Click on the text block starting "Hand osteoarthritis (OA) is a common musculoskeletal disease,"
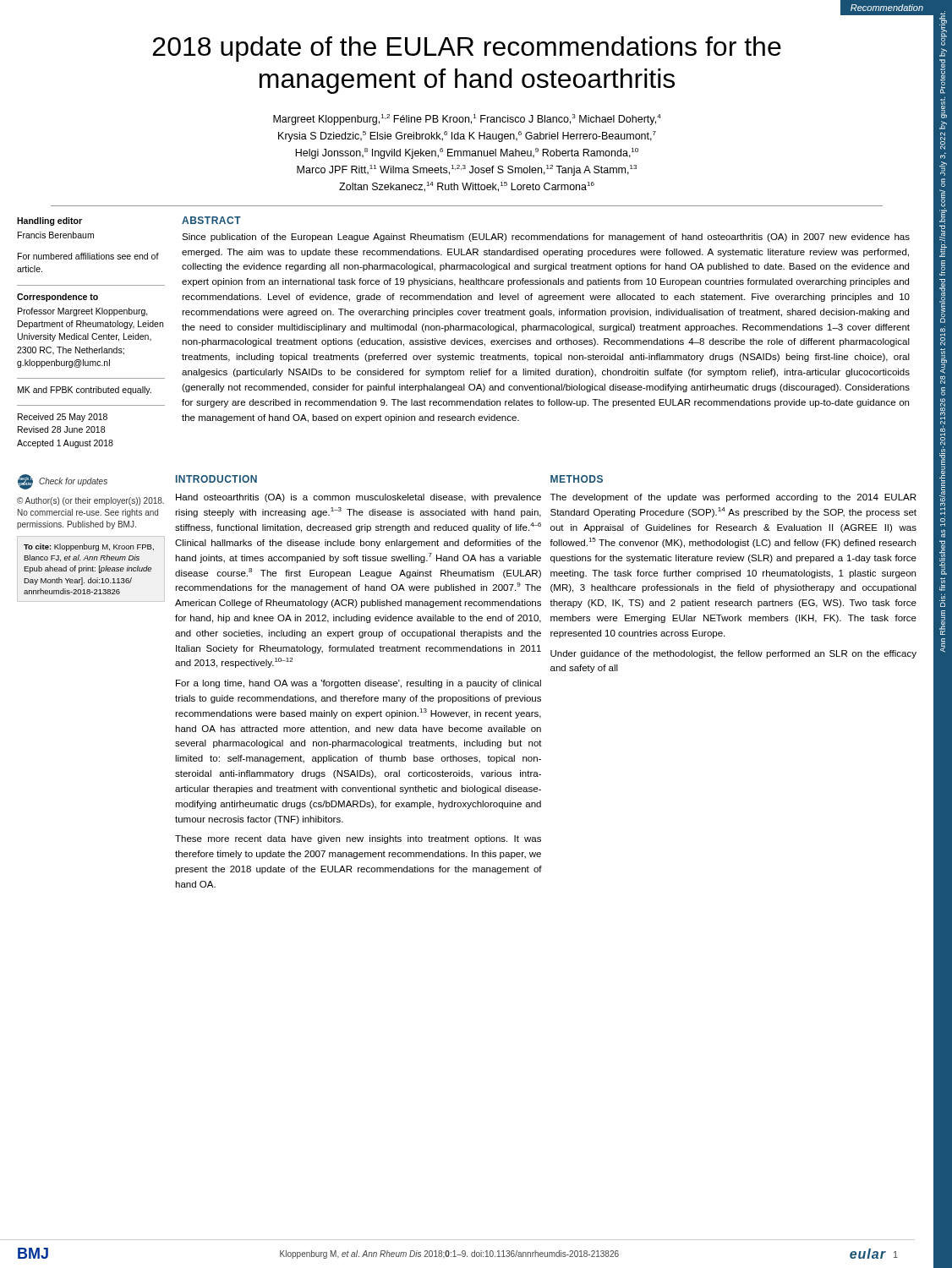The width and height of the screenshot is (952, 1268). [x=358, y=580]
